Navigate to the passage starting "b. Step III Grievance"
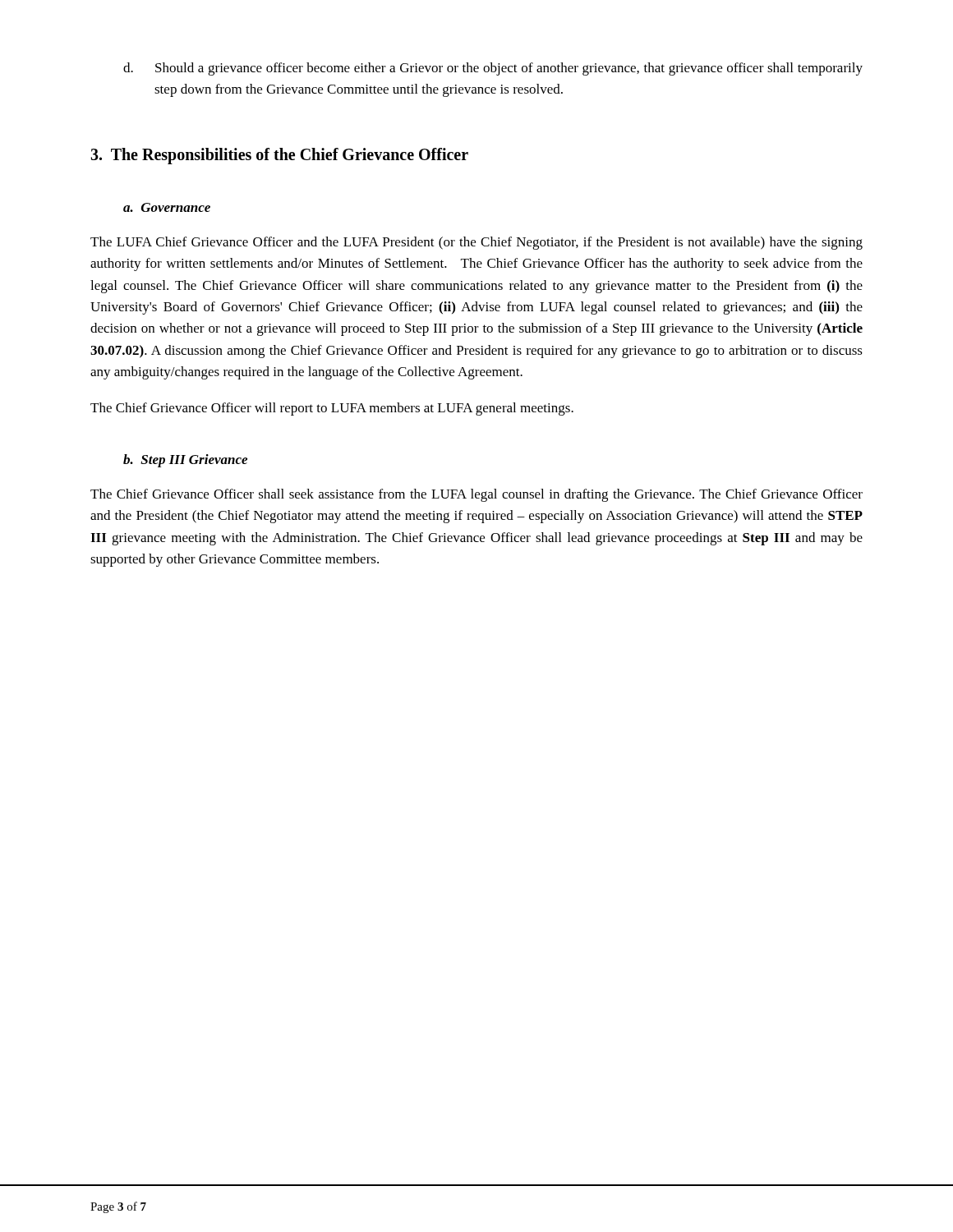This screenshot has height=1232, width=953. [x=186, y=459]
